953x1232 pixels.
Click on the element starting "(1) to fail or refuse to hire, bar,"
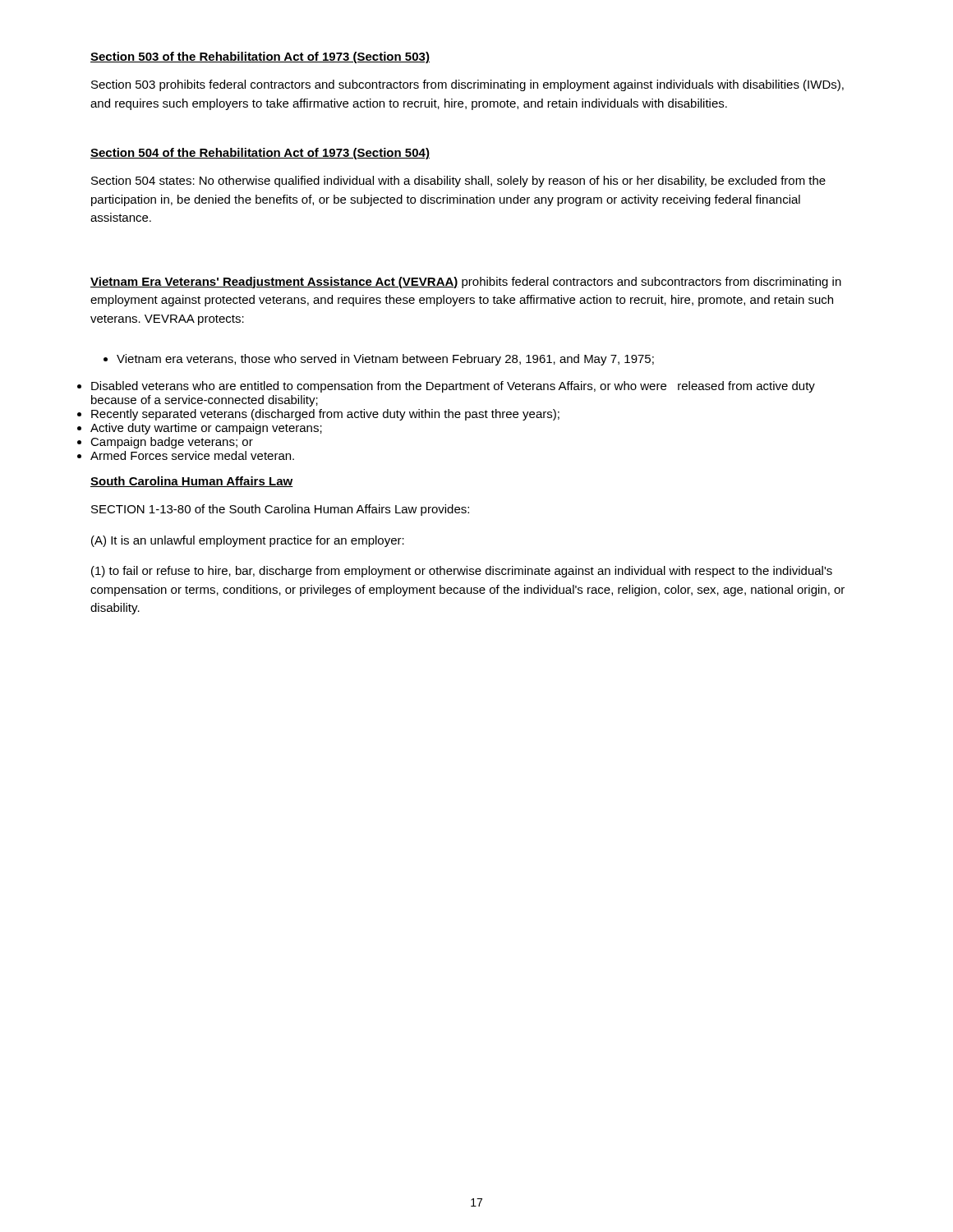(476, 590)
